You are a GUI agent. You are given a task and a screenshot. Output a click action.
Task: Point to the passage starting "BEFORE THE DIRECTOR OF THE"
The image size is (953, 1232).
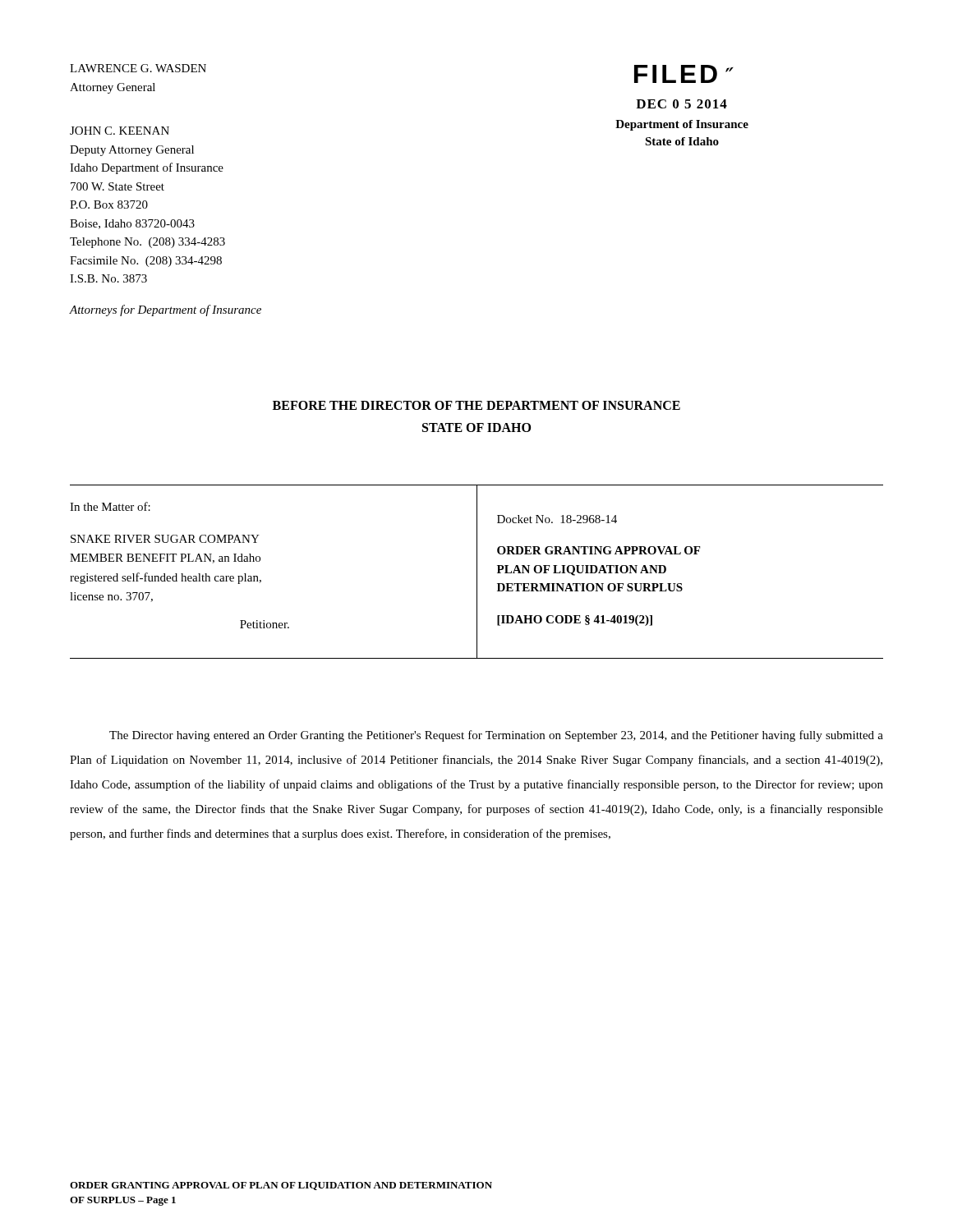click(x=476, y=417)
